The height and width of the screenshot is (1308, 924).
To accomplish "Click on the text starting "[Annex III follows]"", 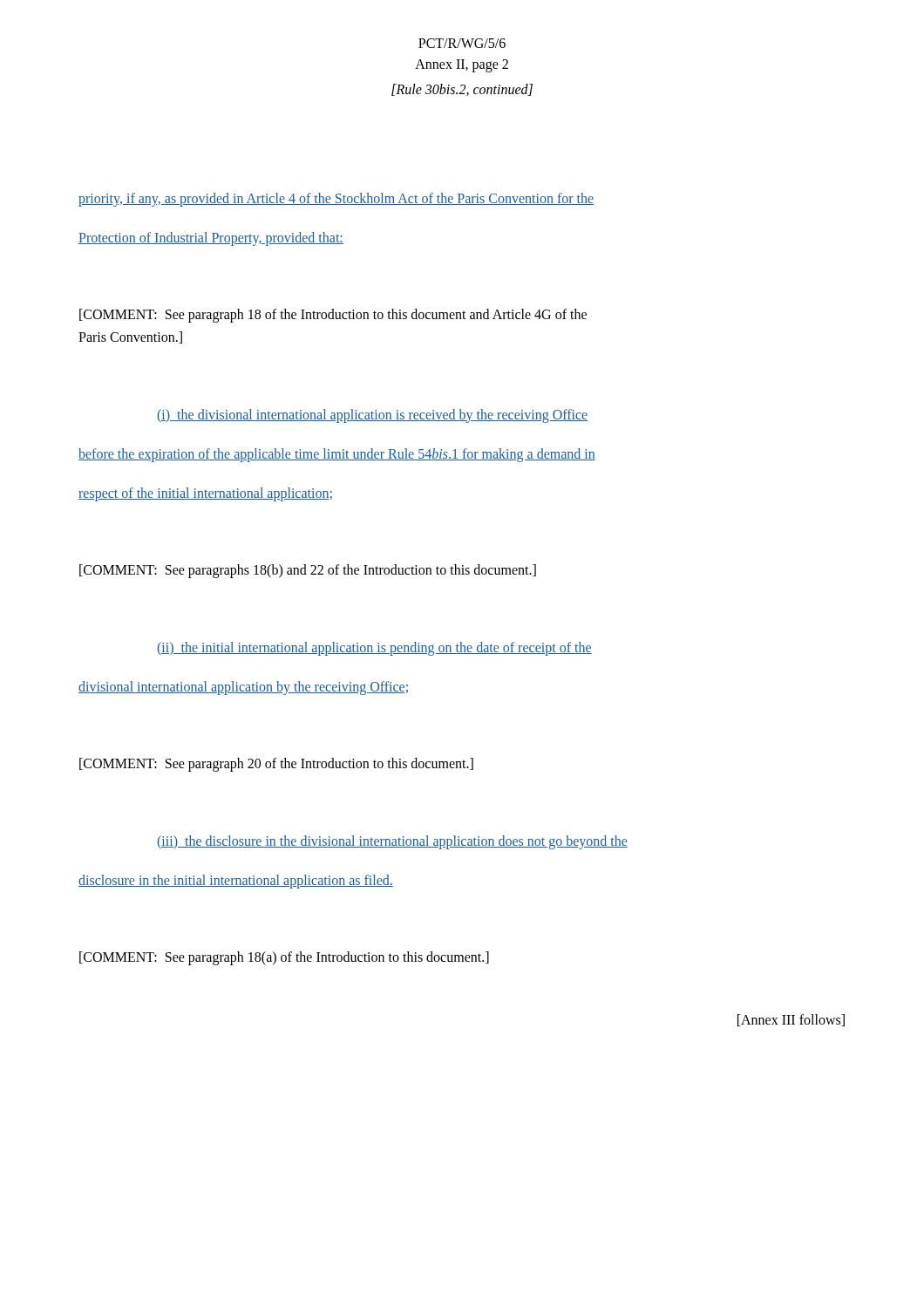I will (x=791, y=1020).
